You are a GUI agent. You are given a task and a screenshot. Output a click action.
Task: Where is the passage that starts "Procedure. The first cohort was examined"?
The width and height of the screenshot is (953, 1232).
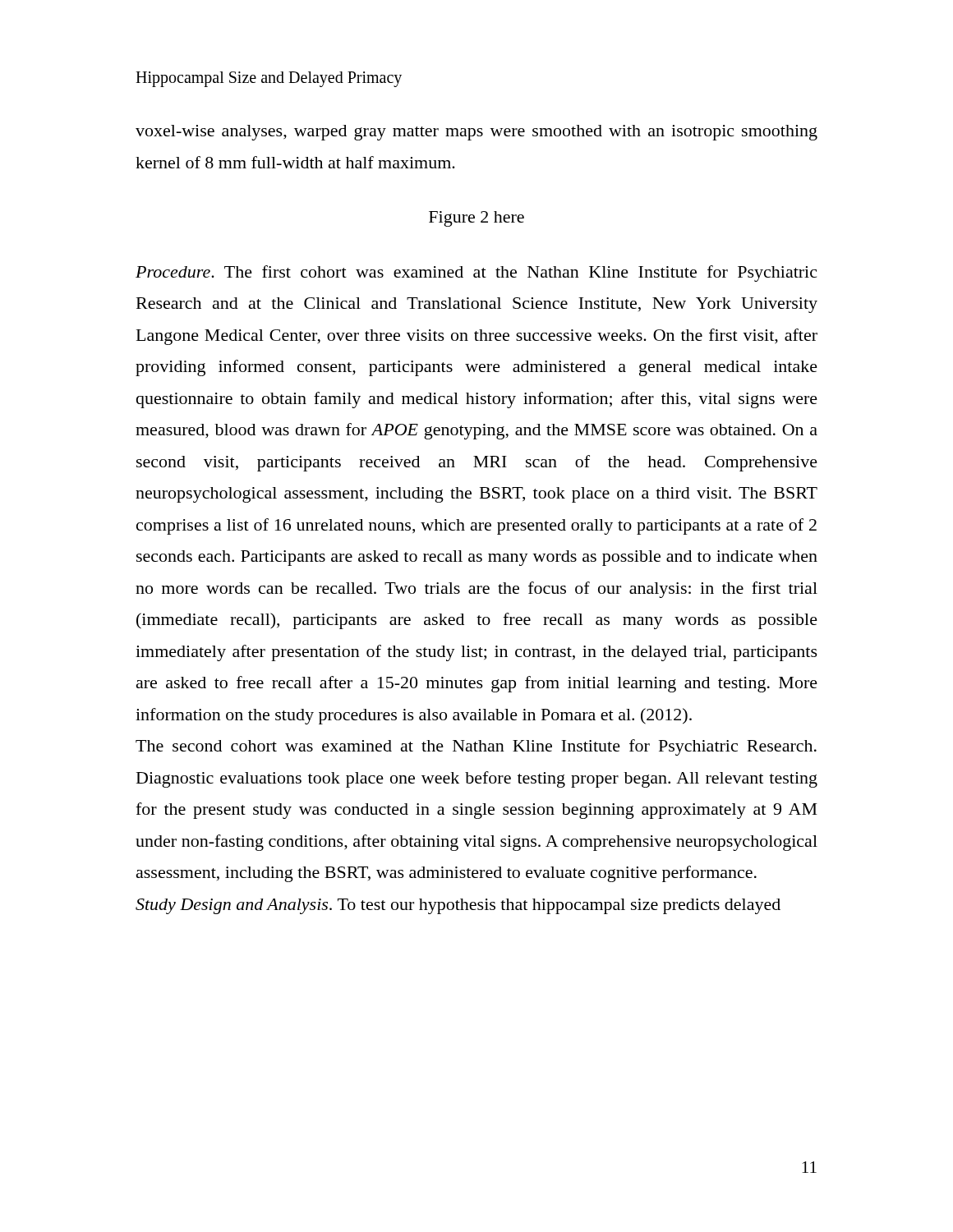(476, 492)
